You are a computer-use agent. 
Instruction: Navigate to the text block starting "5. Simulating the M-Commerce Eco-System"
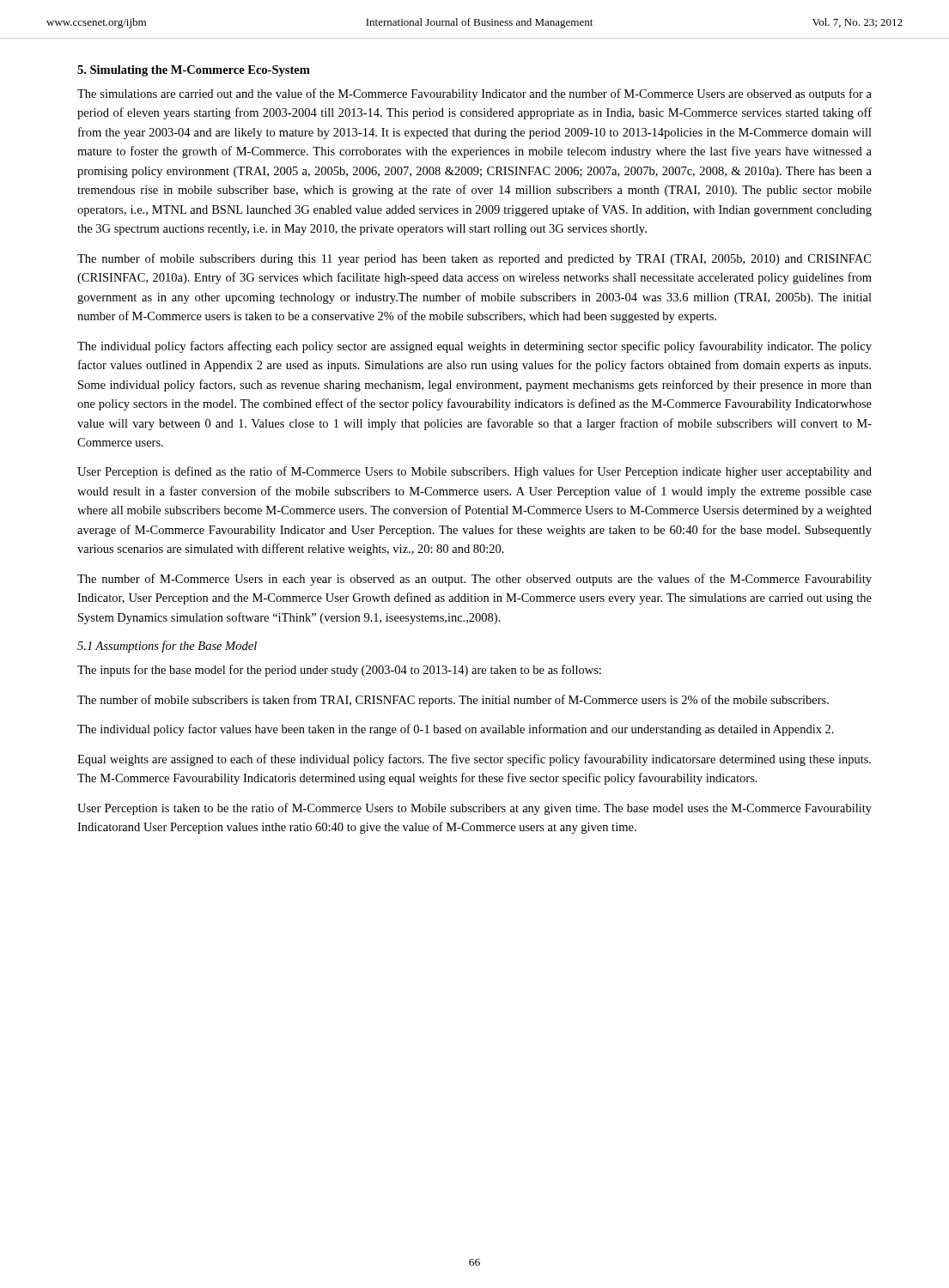[194, 70]
